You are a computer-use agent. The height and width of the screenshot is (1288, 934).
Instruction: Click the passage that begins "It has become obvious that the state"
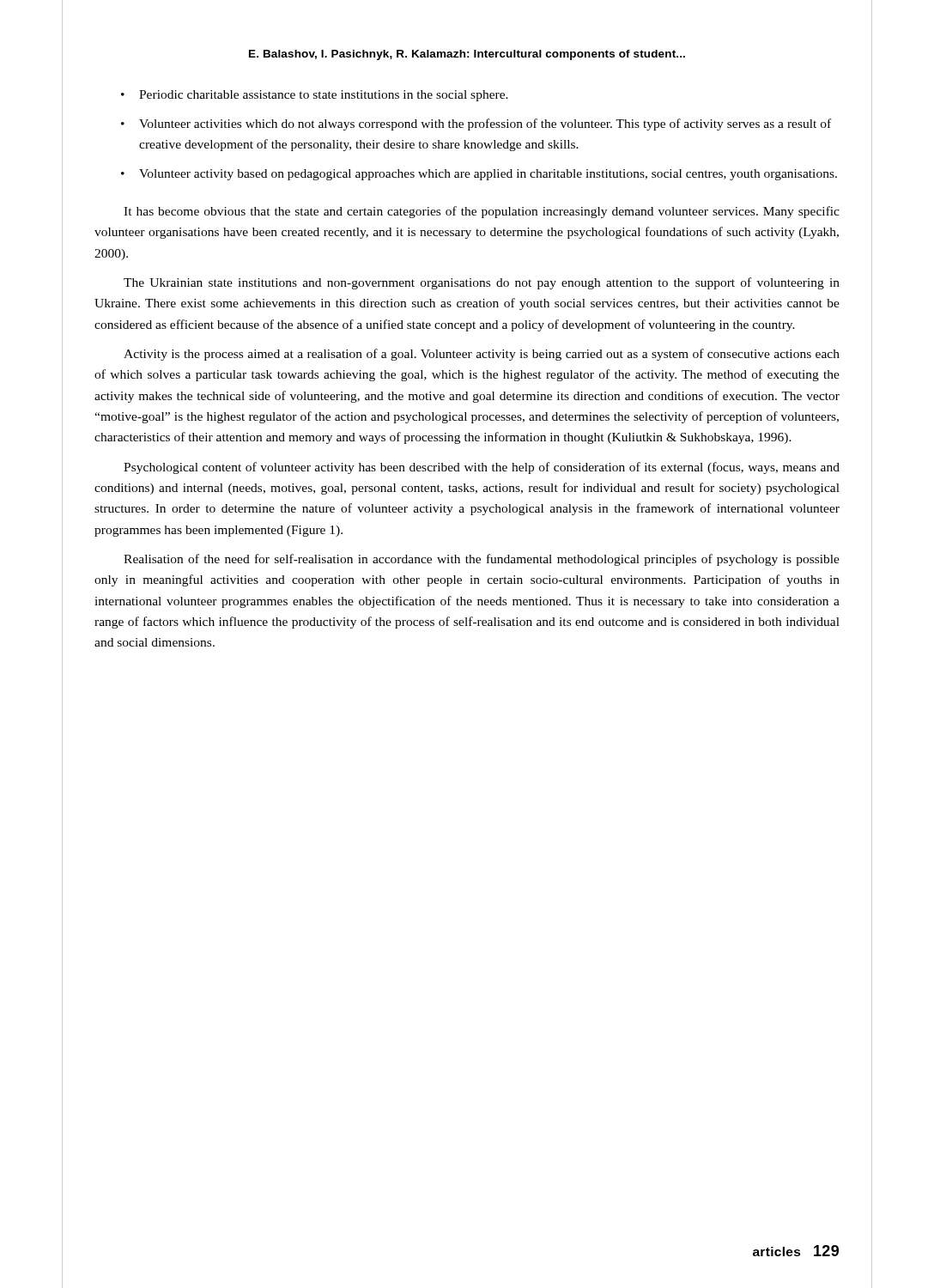(467, 232)
